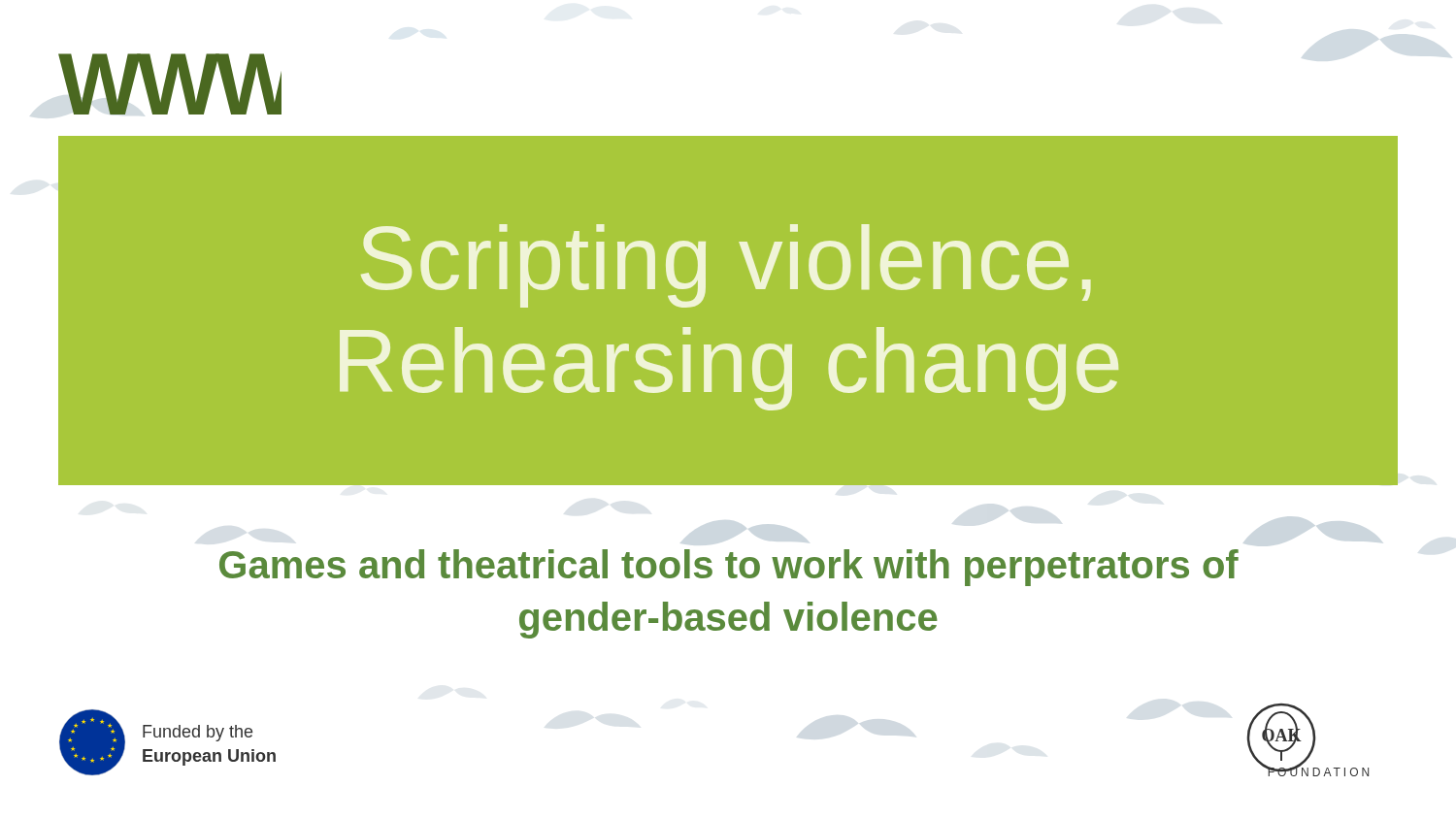Select the text block that reads "Games and theatrical"
Screen dimensions: 819x1456
(728, 591)
